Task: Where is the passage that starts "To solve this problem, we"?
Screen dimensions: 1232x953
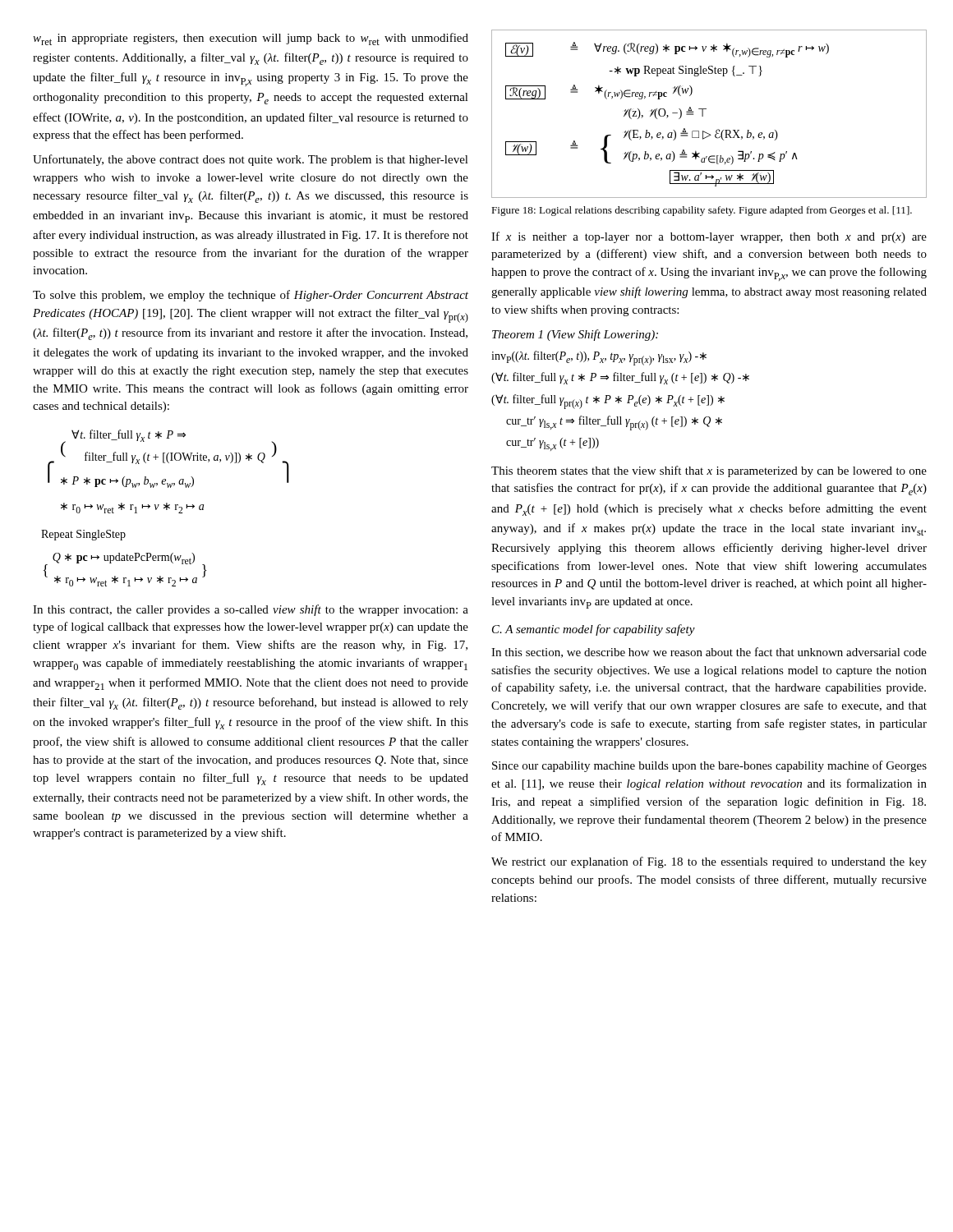Action: point(251,351)
